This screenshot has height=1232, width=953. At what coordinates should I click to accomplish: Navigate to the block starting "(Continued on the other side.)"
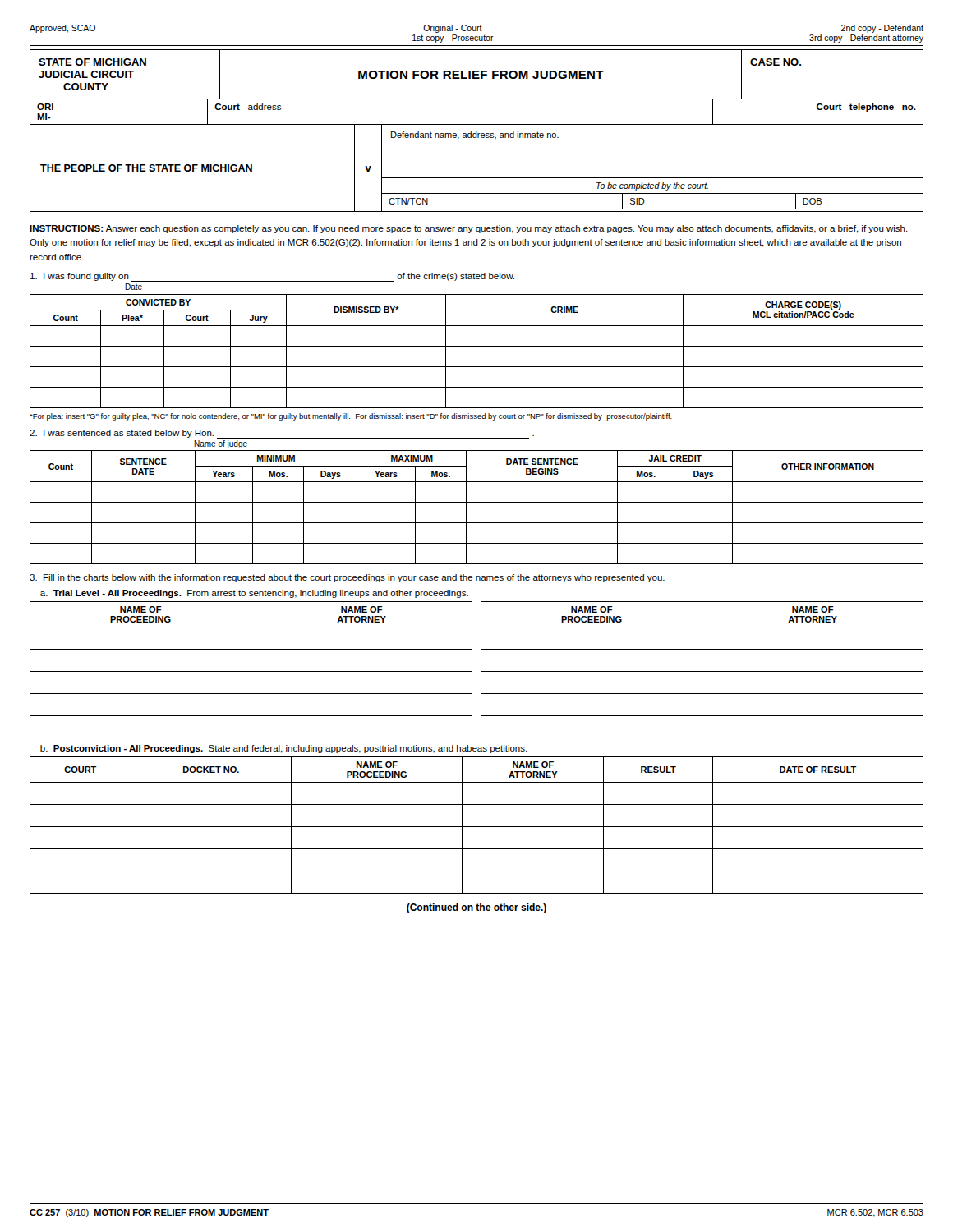click(476, 907)
